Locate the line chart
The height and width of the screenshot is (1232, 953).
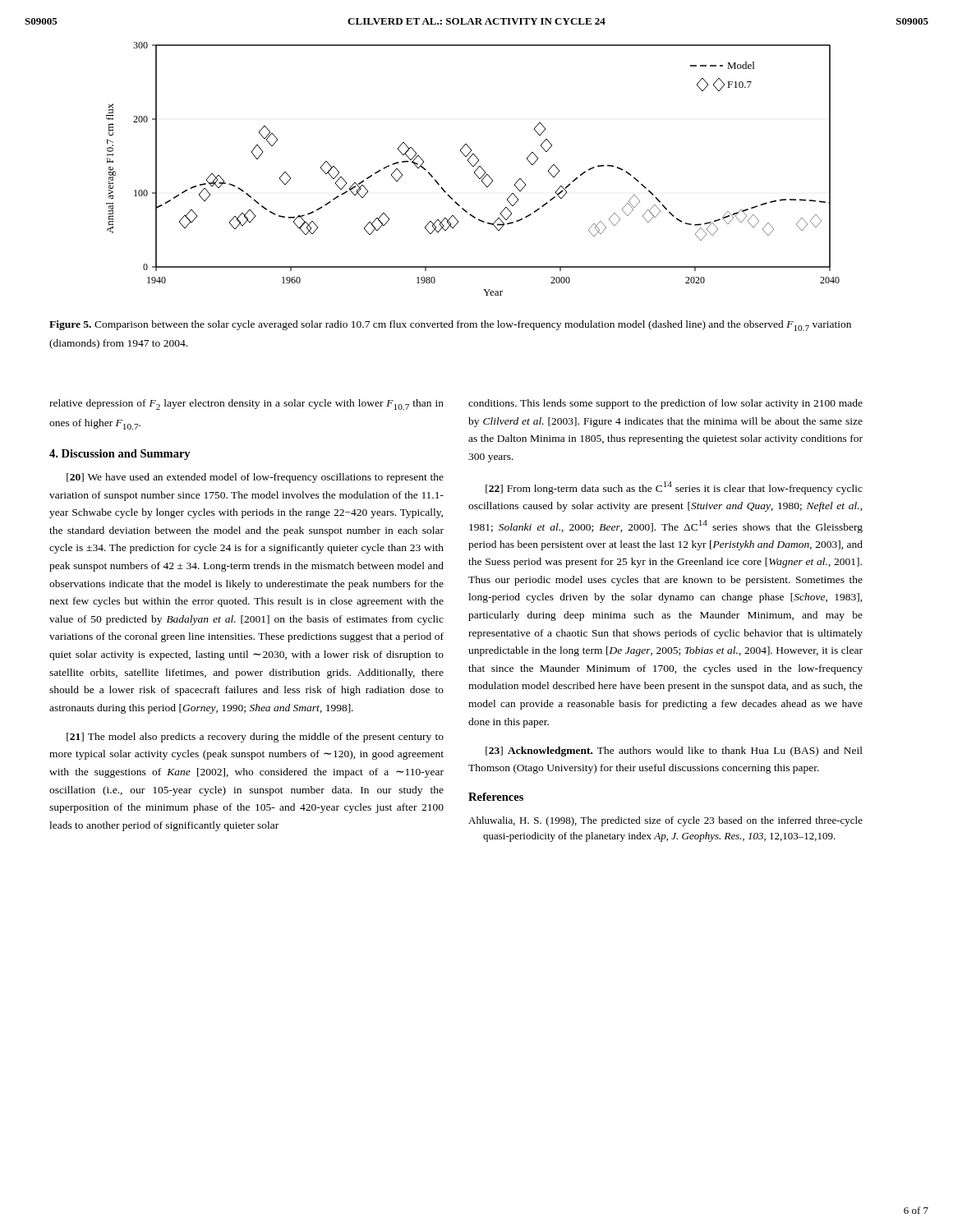tap(476, 172)
